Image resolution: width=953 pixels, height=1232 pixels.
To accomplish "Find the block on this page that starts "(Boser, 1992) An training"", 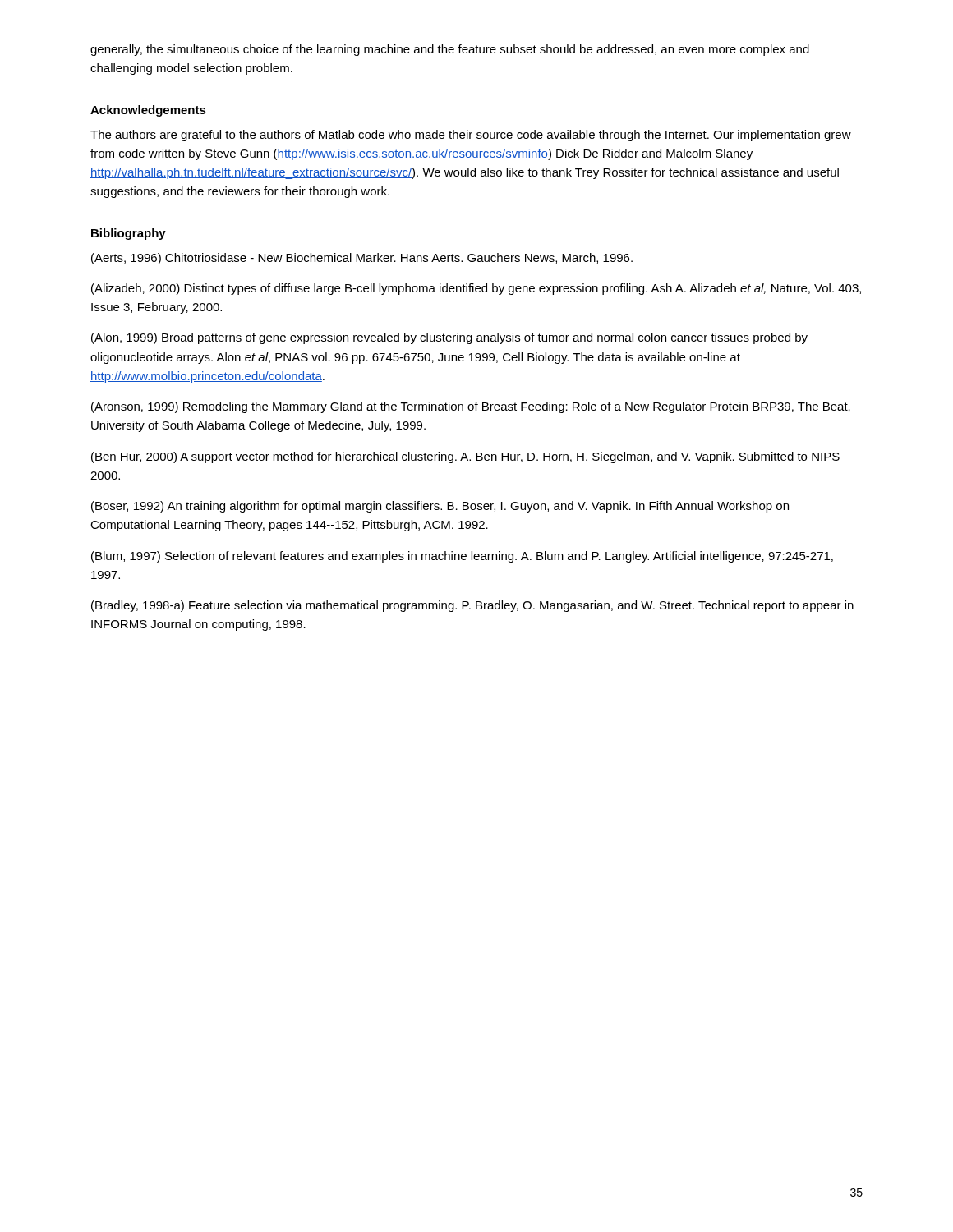I will [x=440, y=515].
